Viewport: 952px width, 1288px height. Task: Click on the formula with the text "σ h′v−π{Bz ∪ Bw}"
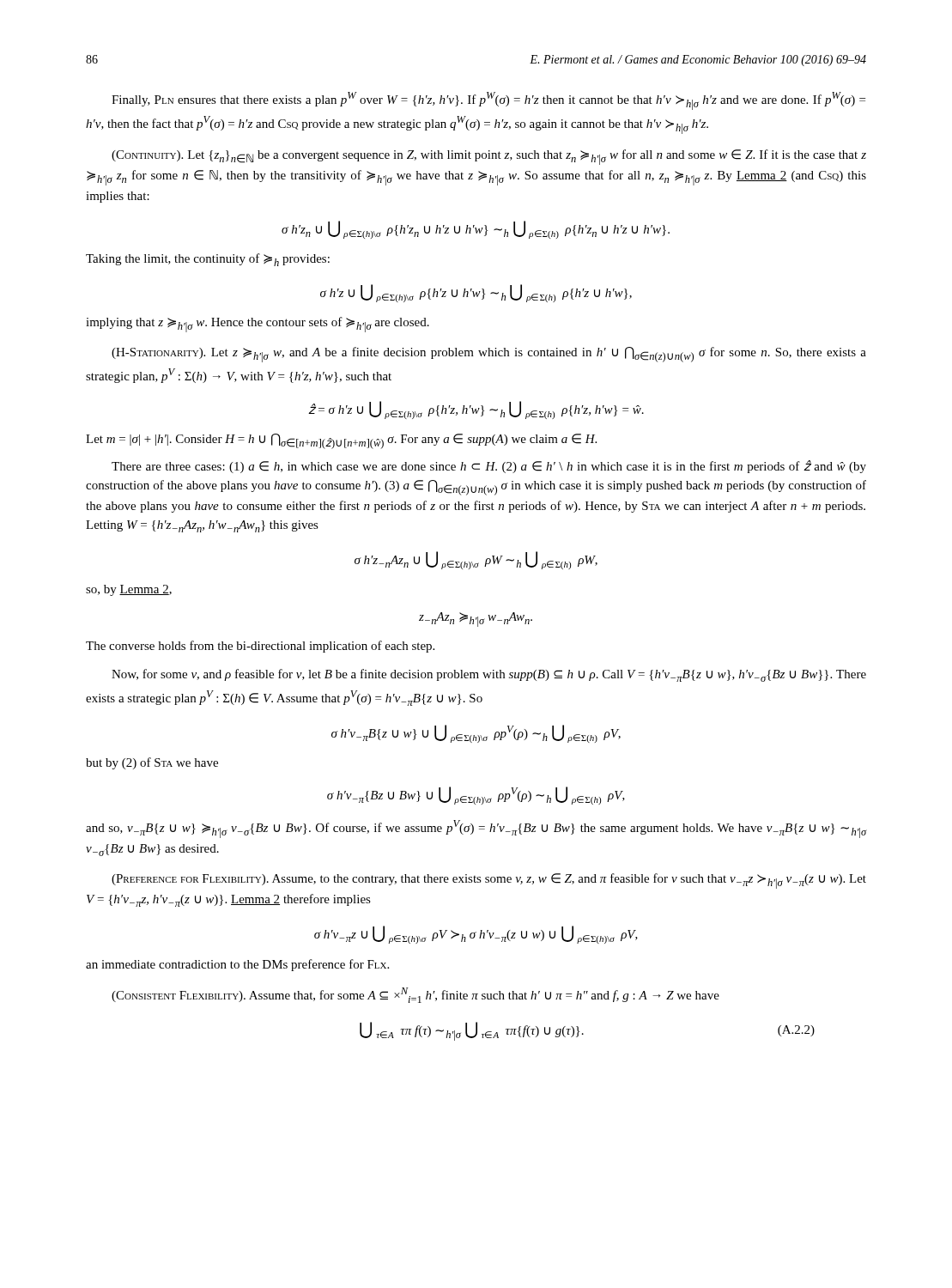pos(476,794)
